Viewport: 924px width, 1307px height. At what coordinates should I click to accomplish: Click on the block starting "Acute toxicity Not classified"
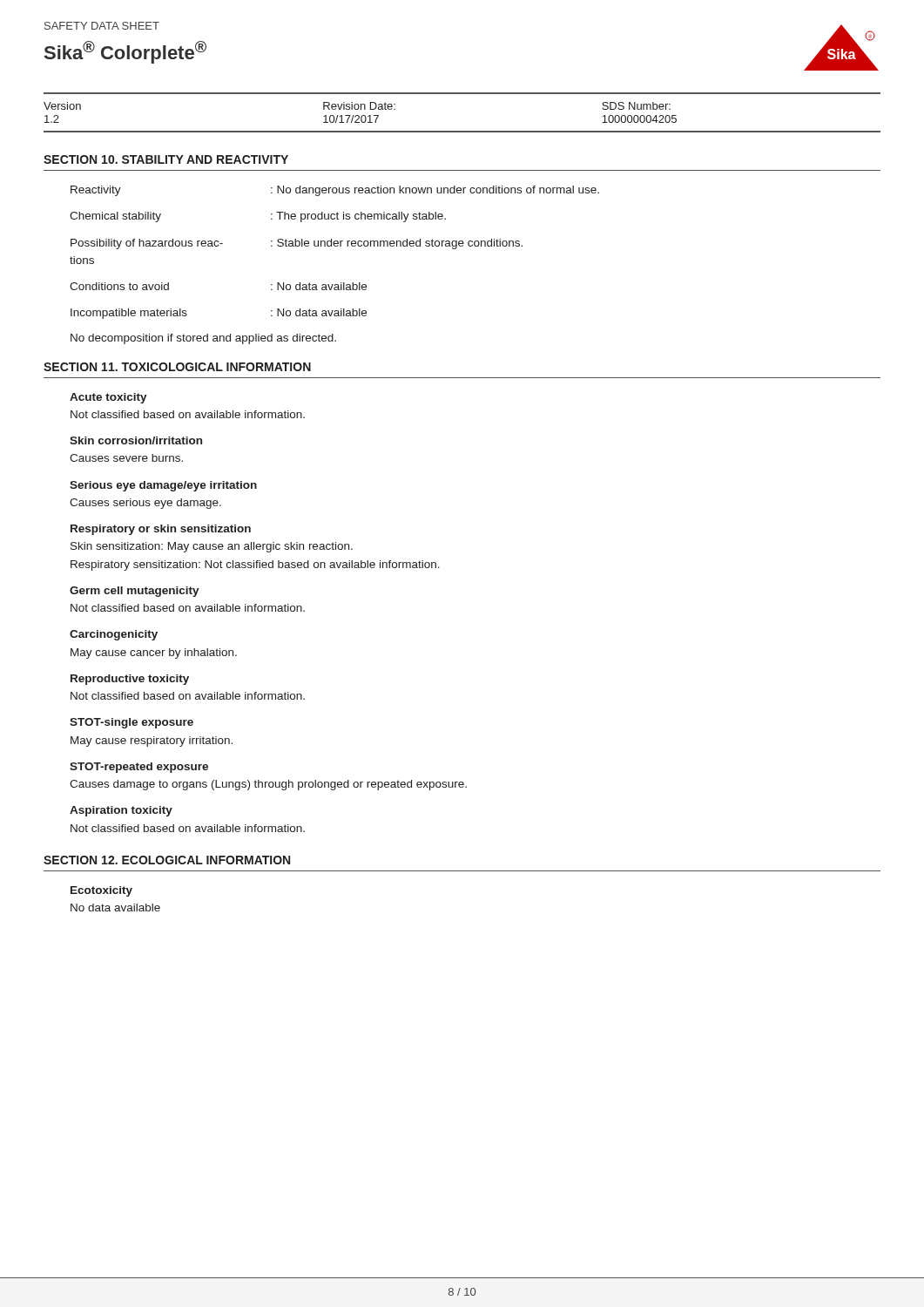tap(108, 398)
